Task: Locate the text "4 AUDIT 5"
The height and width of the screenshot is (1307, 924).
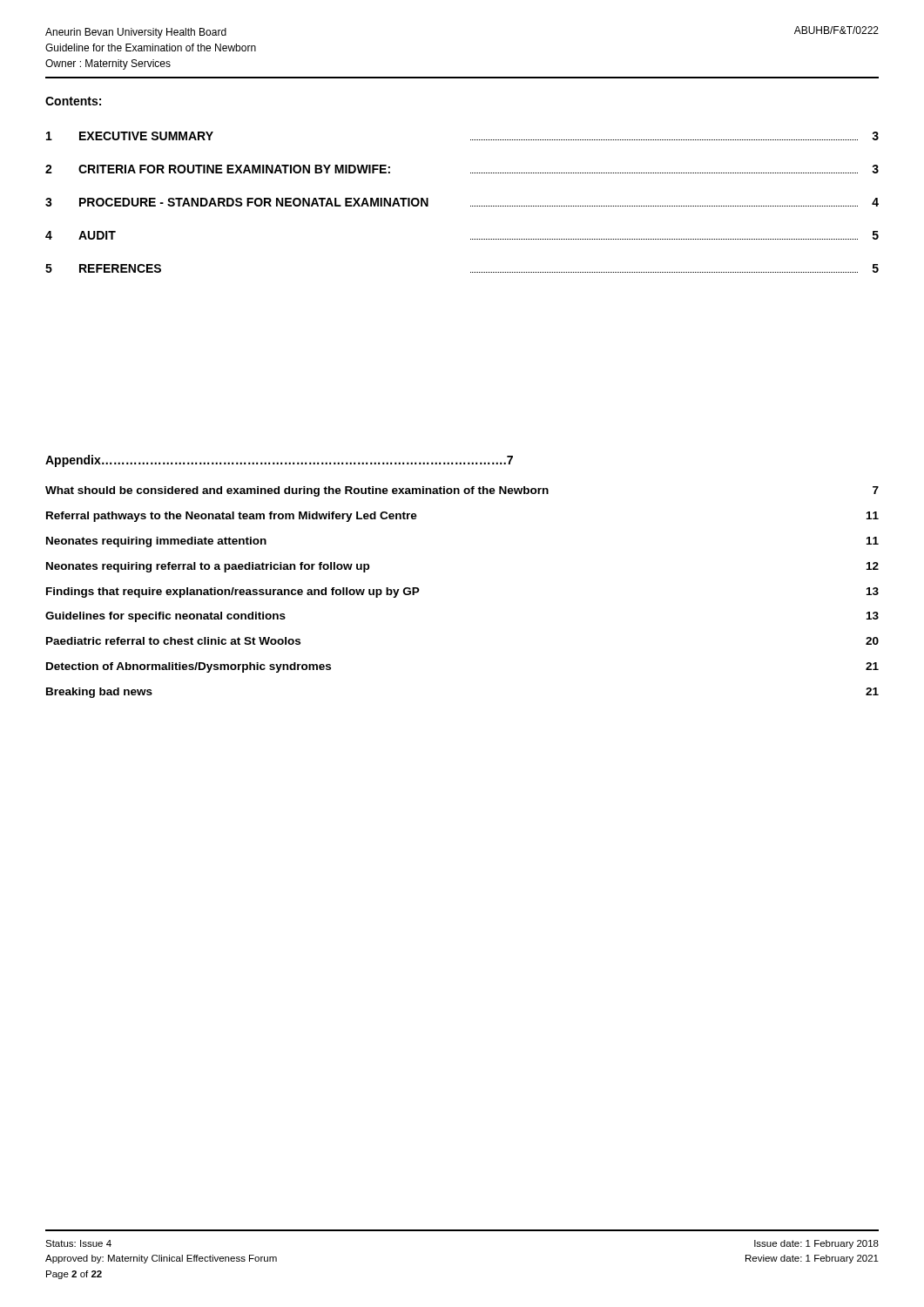Action: point(462,235)
